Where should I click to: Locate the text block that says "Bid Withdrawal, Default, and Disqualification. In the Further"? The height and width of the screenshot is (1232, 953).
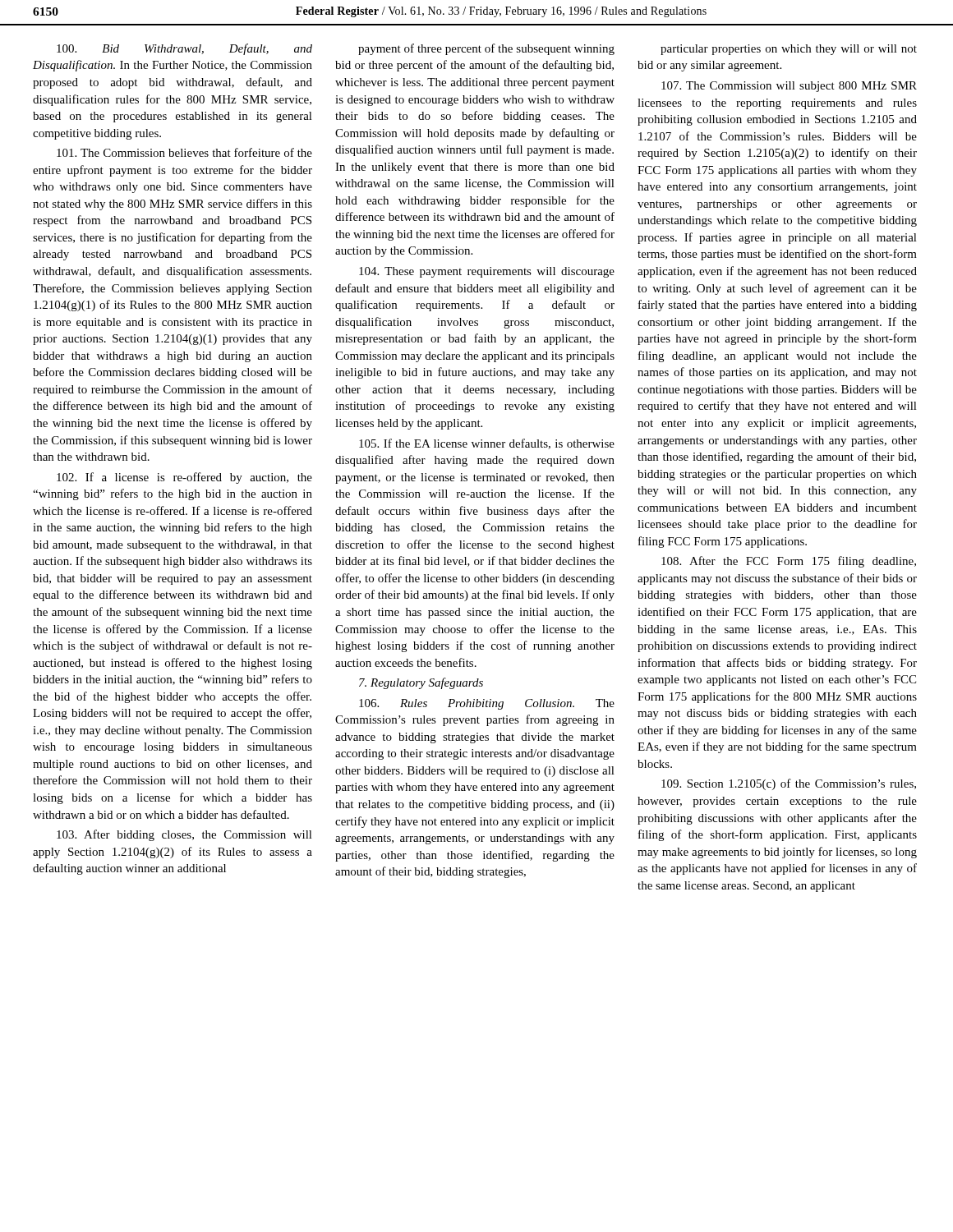pos(184,49)
